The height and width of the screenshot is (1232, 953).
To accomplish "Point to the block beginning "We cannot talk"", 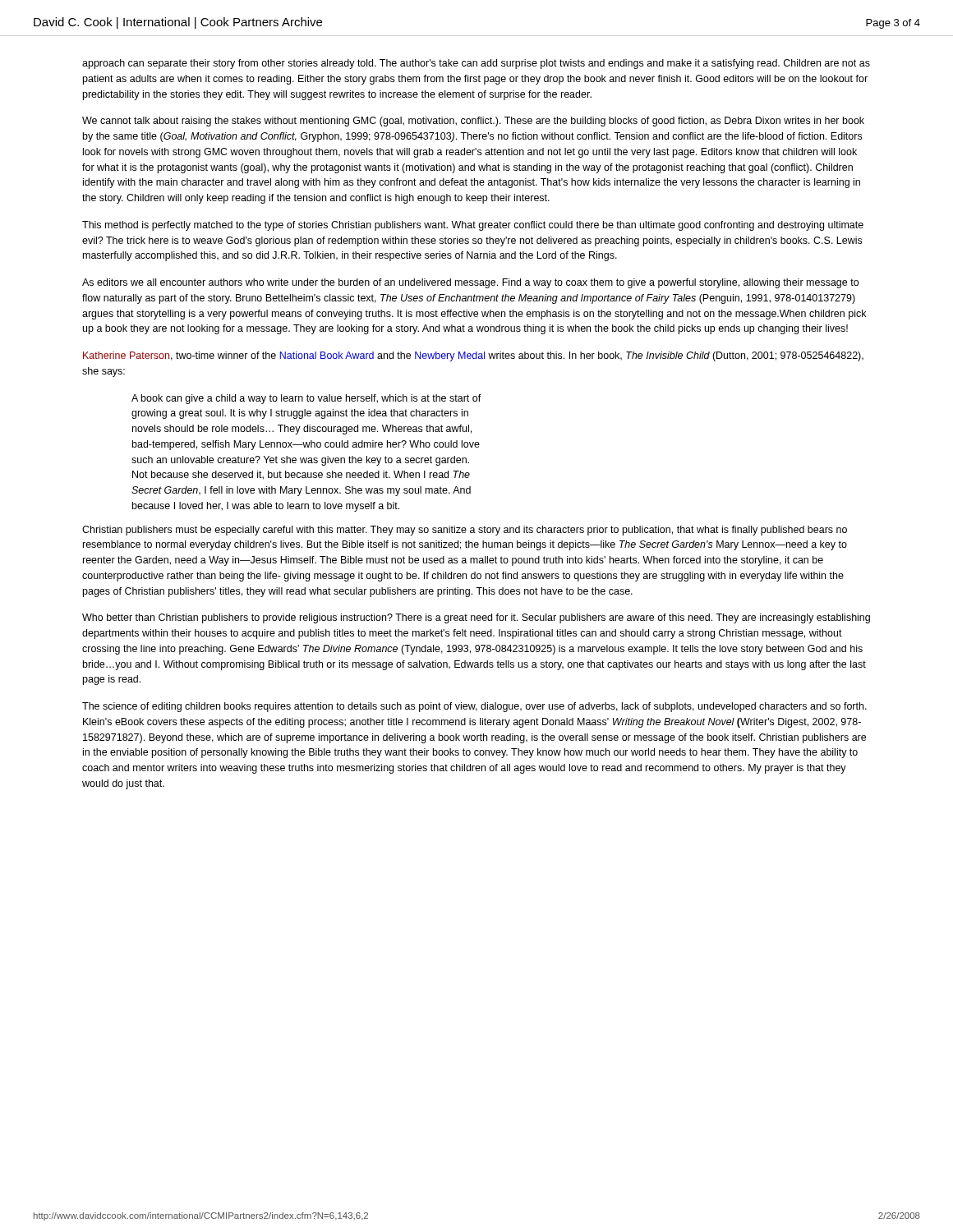I will coord(473,159).
